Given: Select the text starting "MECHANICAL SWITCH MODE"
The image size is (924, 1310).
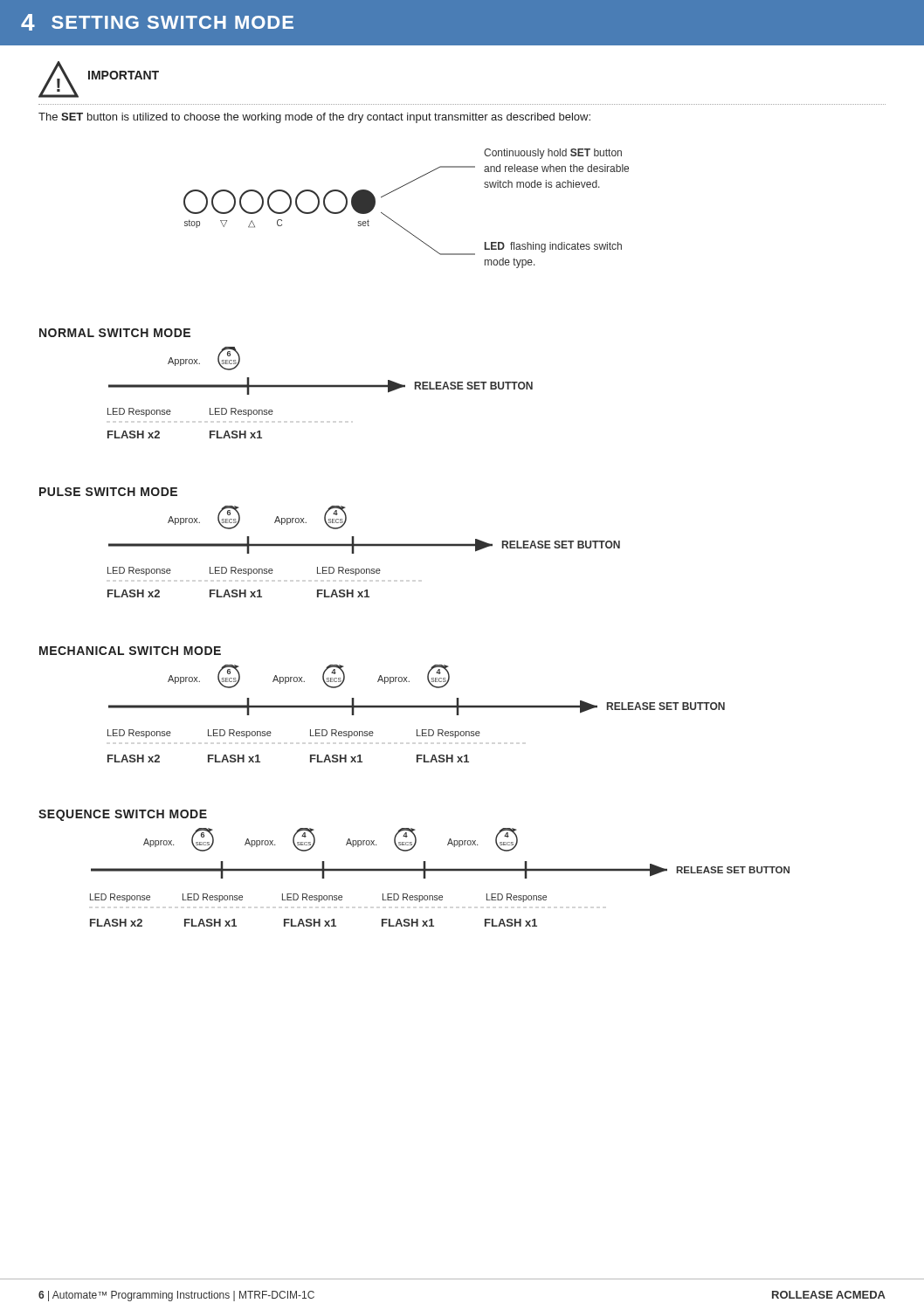Looking at the screenshot, I should click(130, 651).
